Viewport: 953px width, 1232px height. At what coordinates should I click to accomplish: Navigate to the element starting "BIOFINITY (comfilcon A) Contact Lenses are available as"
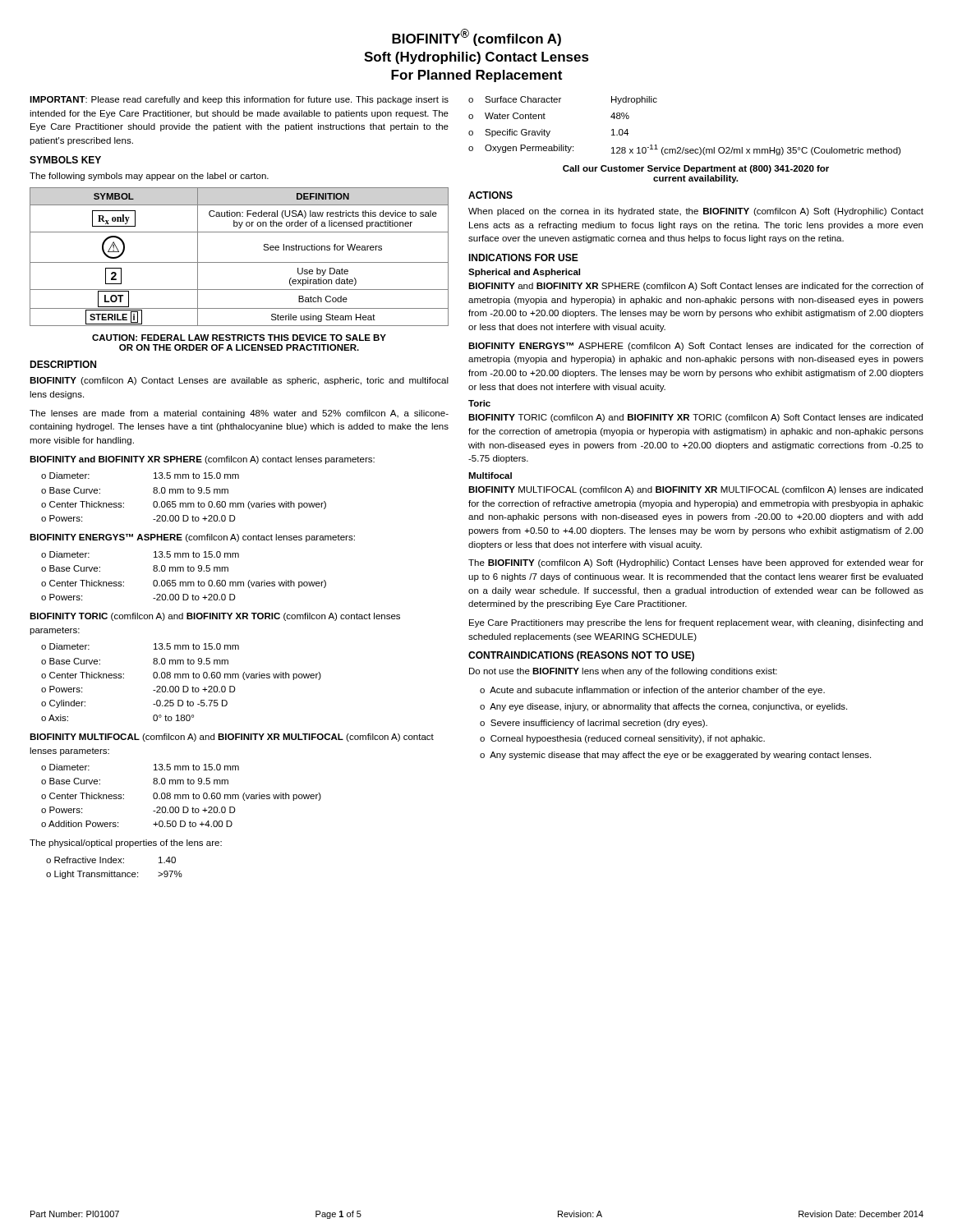point(239,387)
